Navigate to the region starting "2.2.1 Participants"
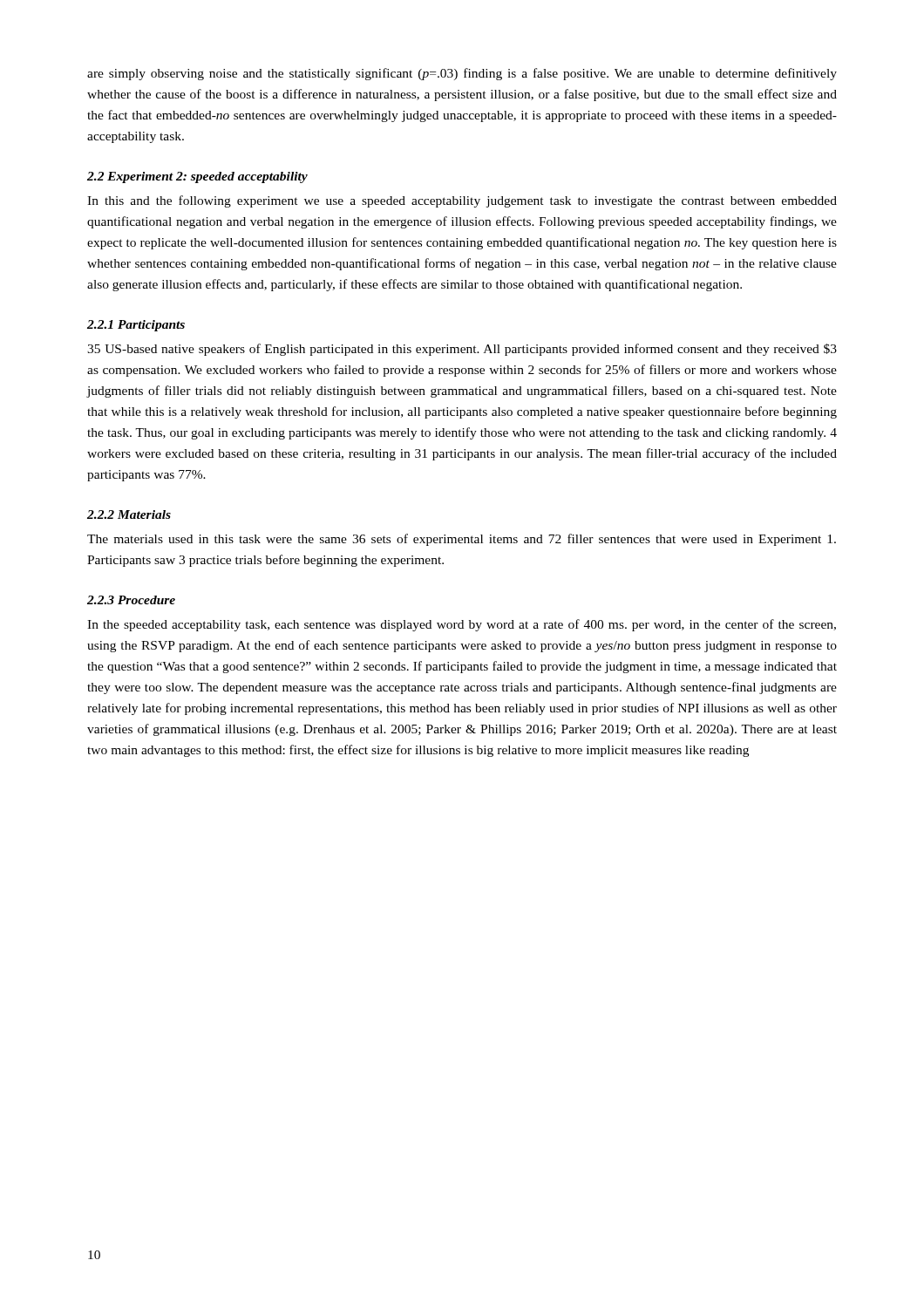 click(136, 326)
